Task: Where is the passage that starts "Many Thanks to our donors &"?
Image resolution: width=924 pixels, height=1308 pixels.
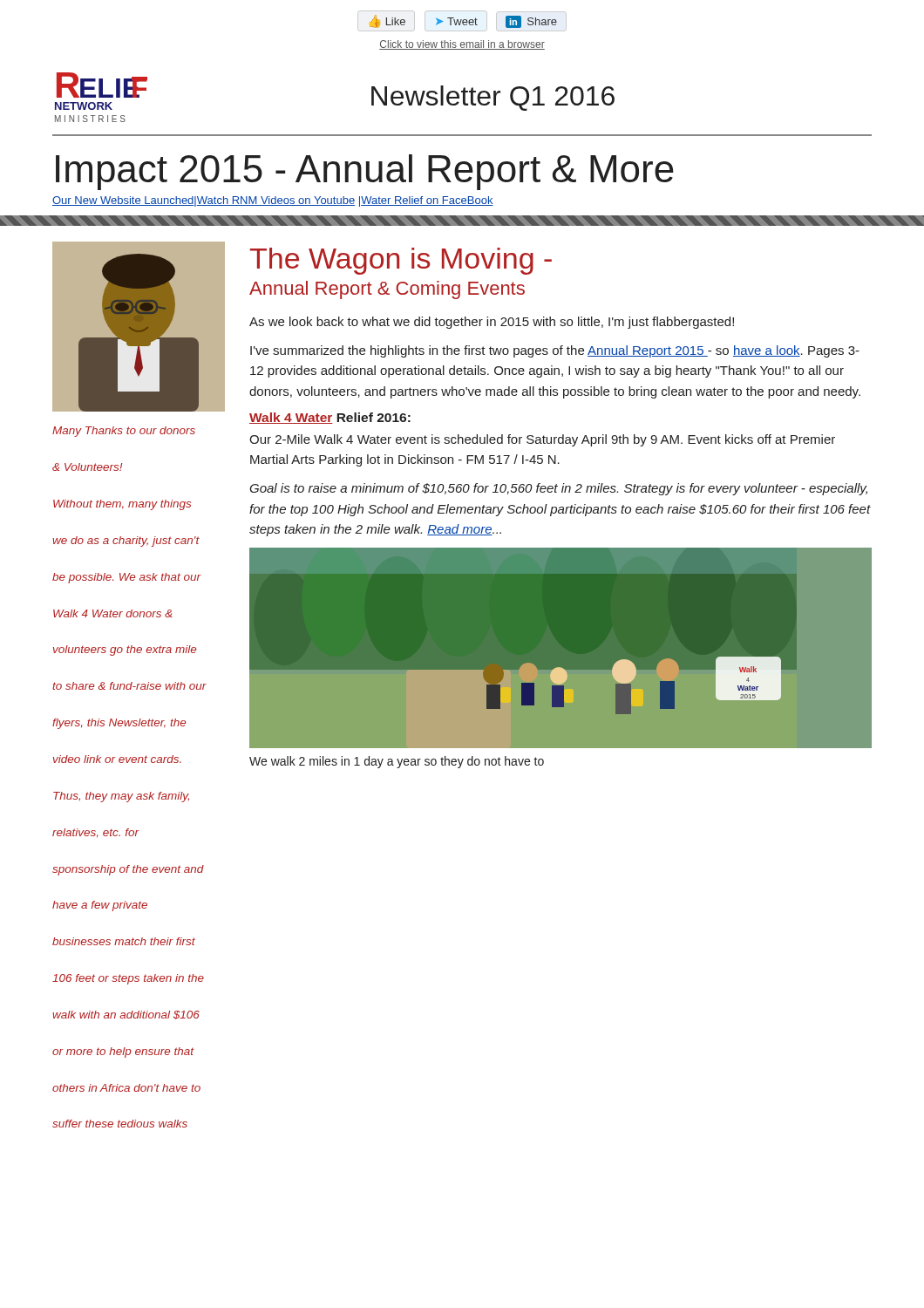Action: [124, 432]
